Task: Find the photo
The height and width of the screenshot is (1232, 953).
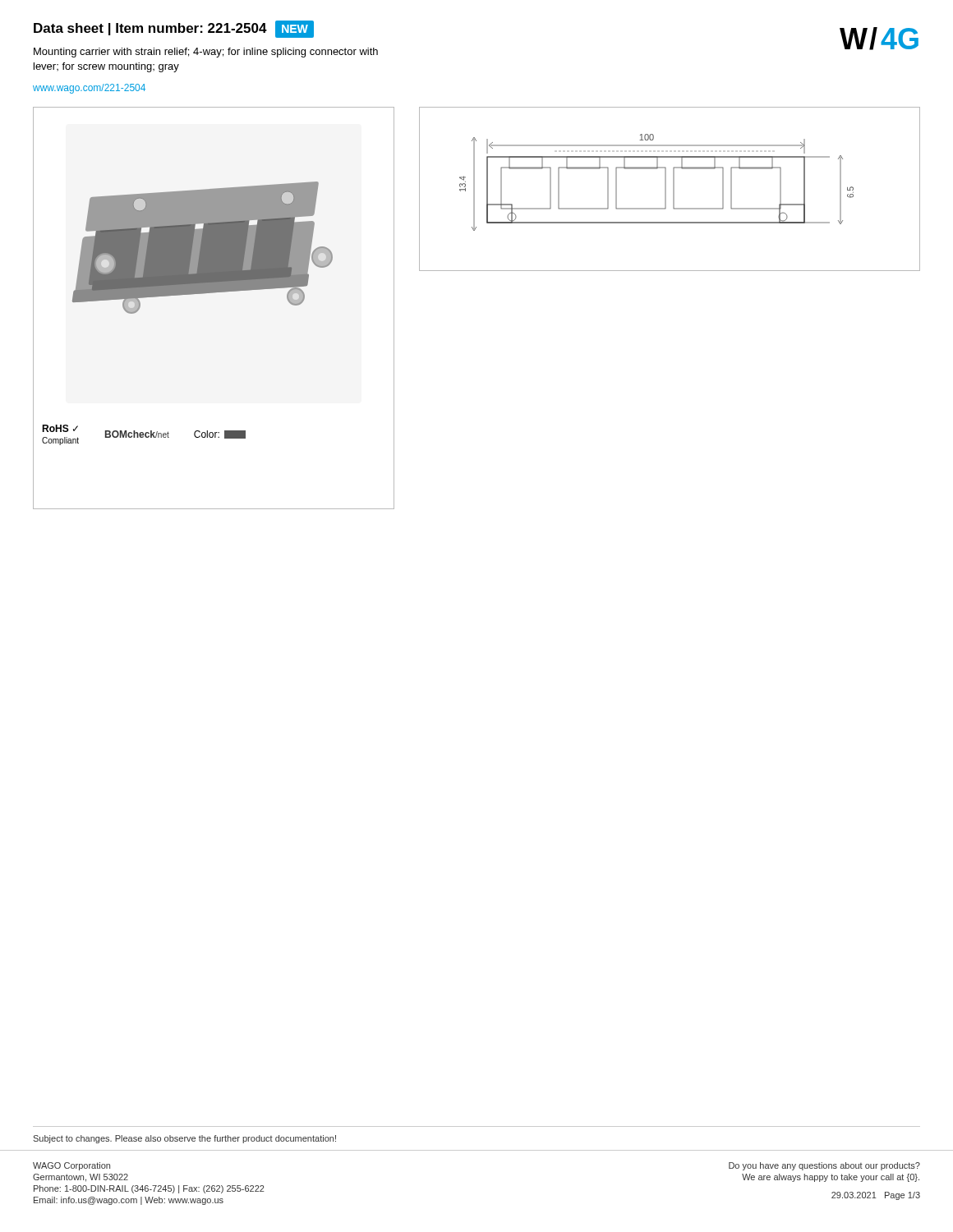Action: (x=214, y=264)
